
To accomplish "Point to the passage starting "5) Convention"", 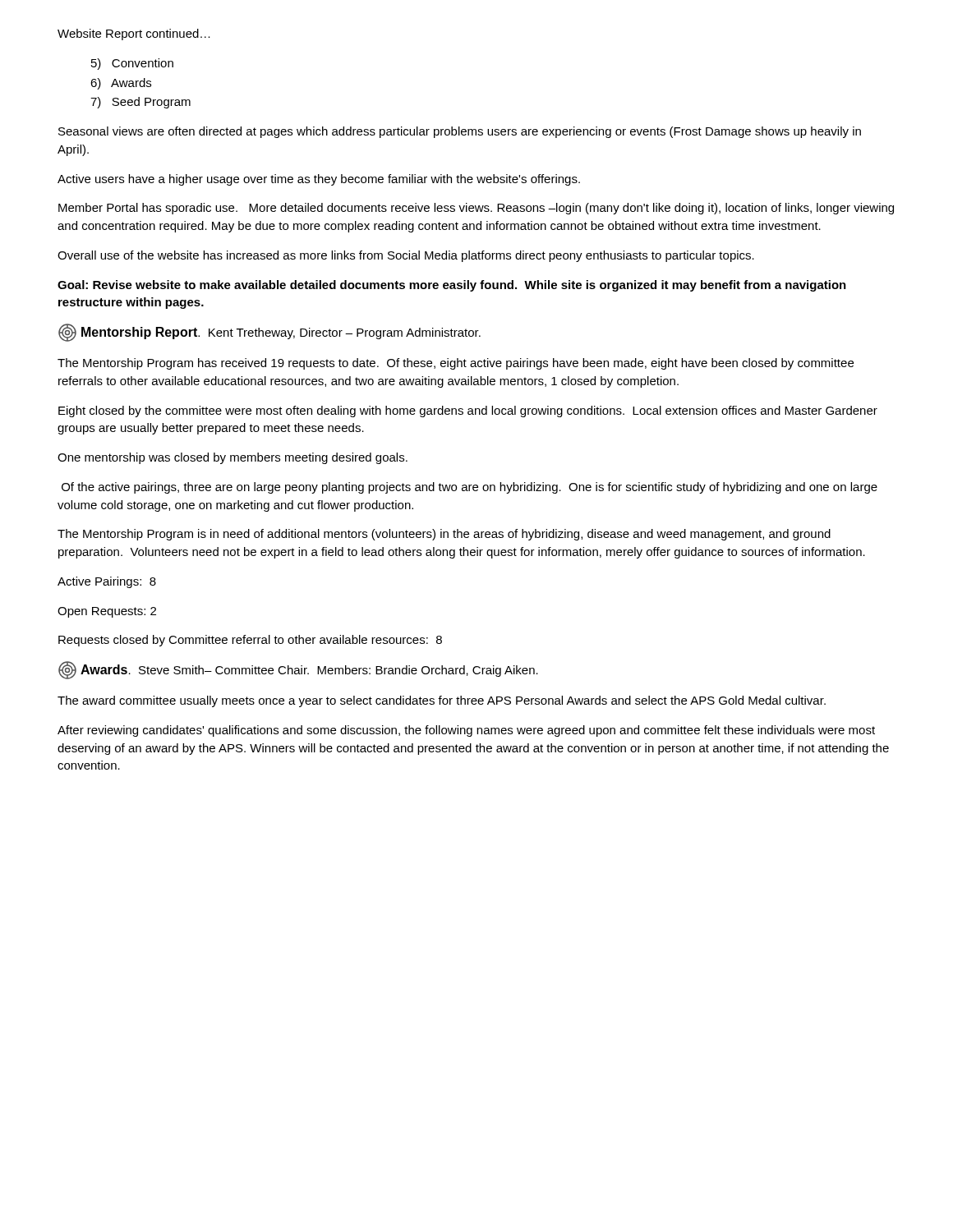I will (132, 63).
